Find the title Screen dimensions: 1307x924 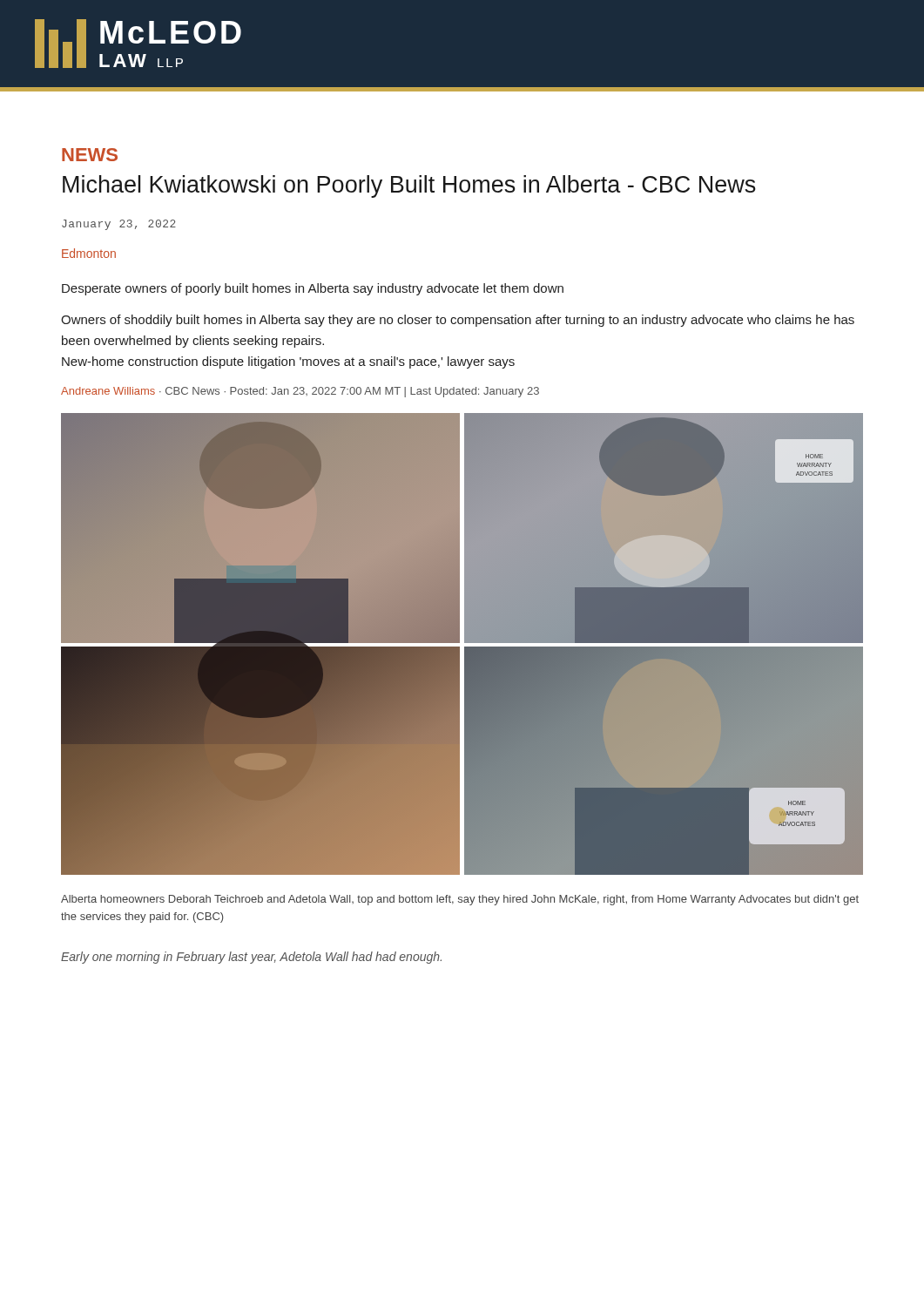click(x=409, y=185)
